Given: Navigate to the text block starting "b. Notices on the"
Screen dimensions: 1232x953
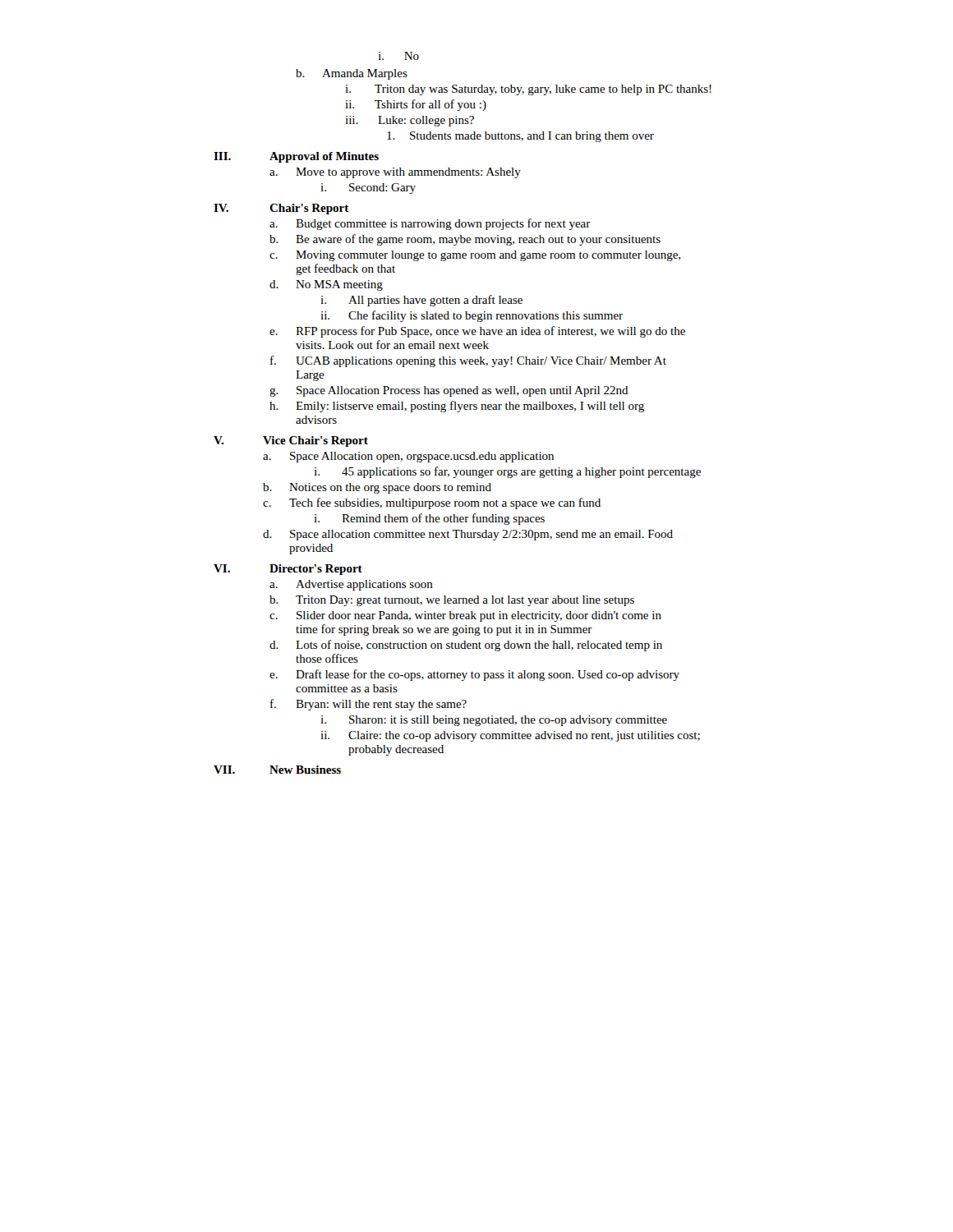Looking at the screenshot, I should (x=377, y=487).
